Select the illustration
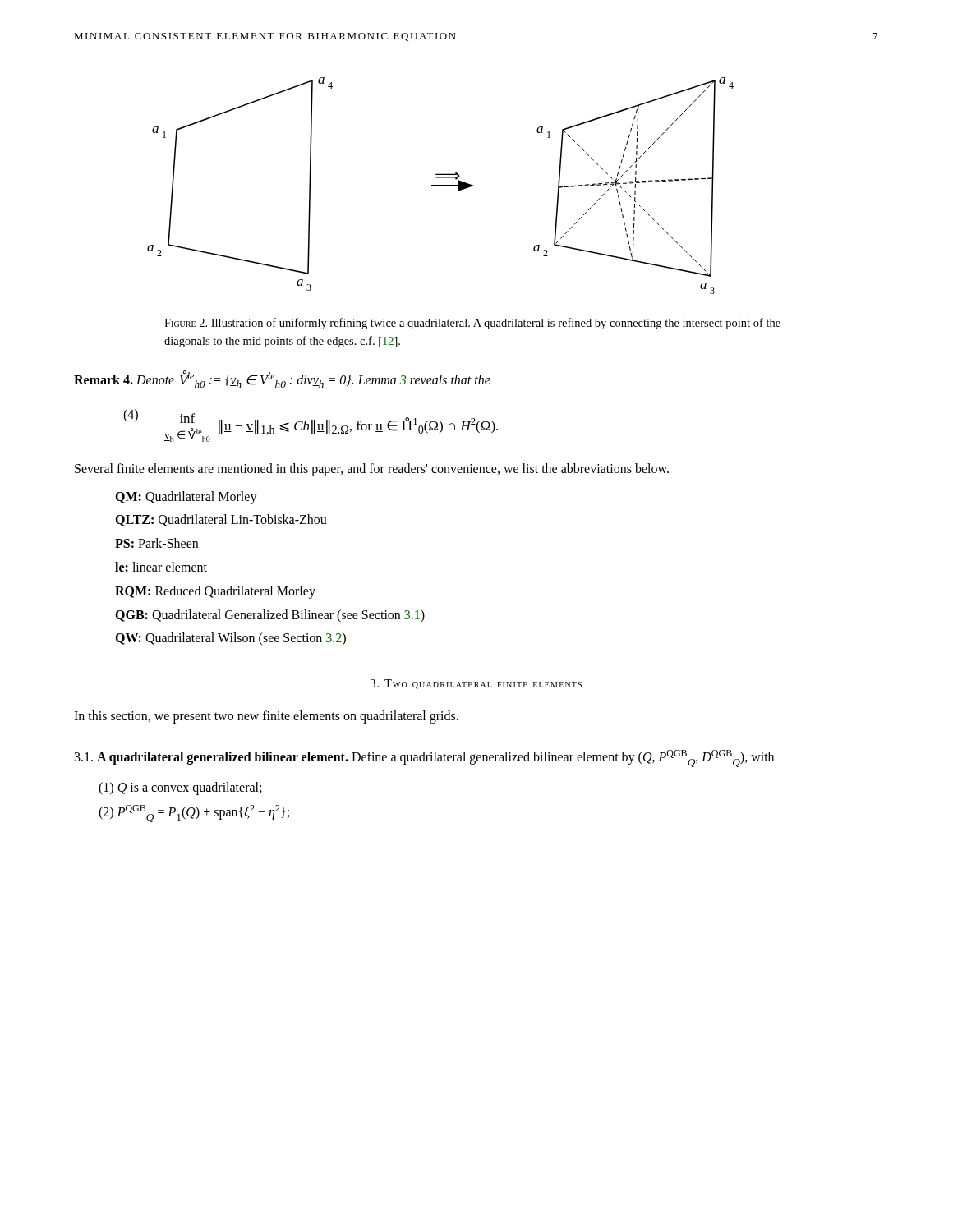This screenshot has height=1232, width=953. coord(476,182)
